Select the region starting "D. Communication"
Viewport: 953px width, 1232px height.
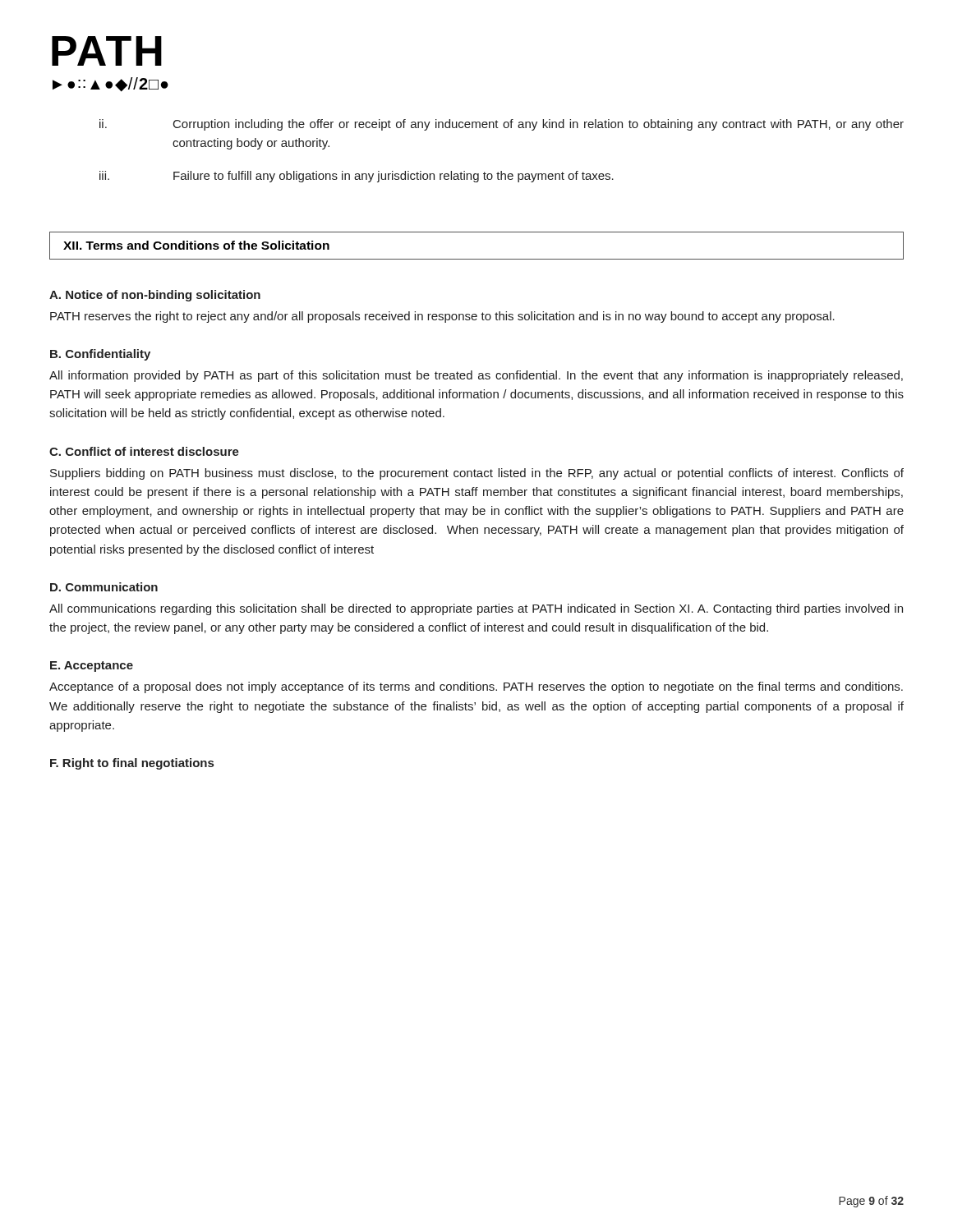tap(104, 587)
